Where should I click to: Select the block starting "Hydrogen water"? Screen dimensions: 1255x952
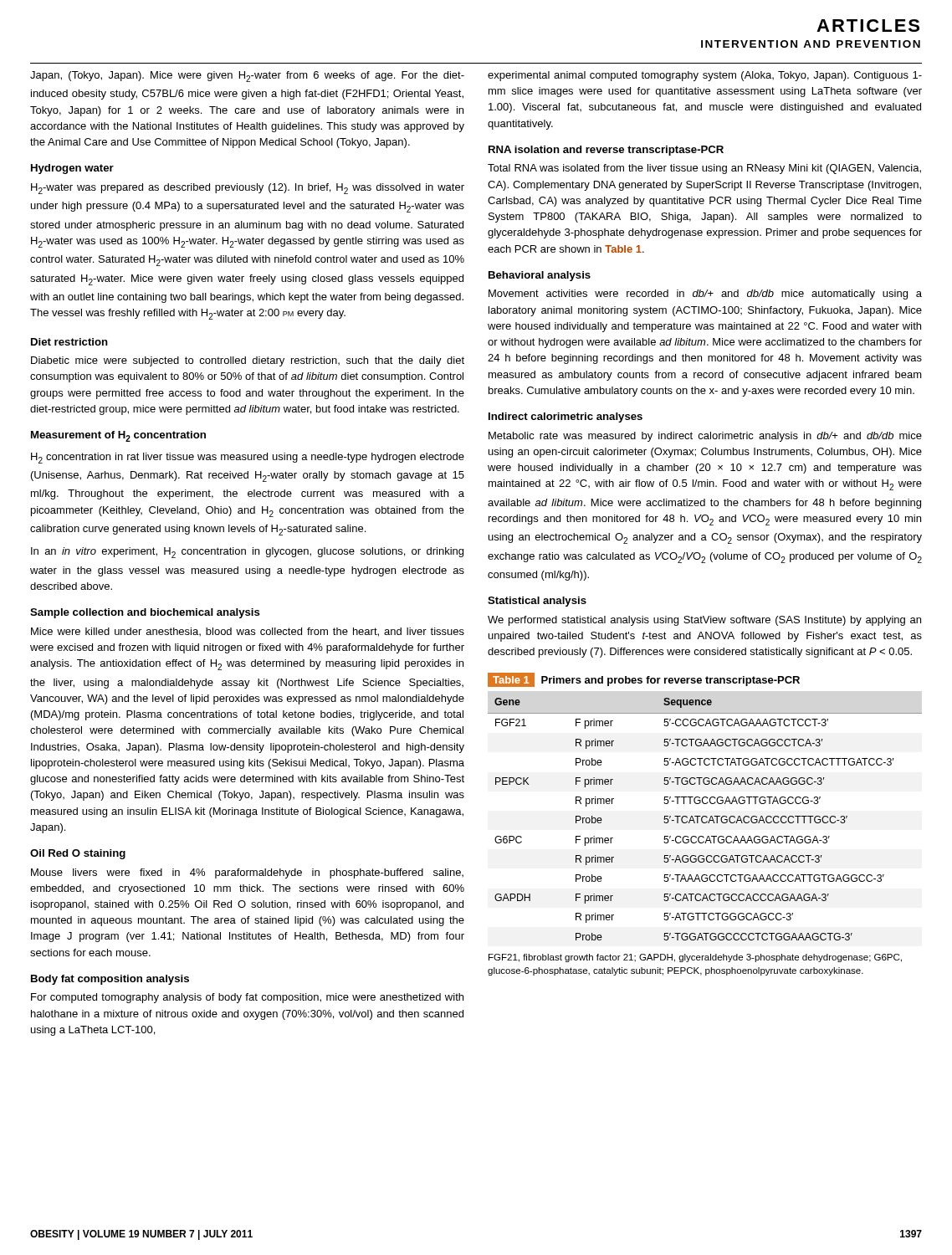pyautogui.click(x=72, y=168)
